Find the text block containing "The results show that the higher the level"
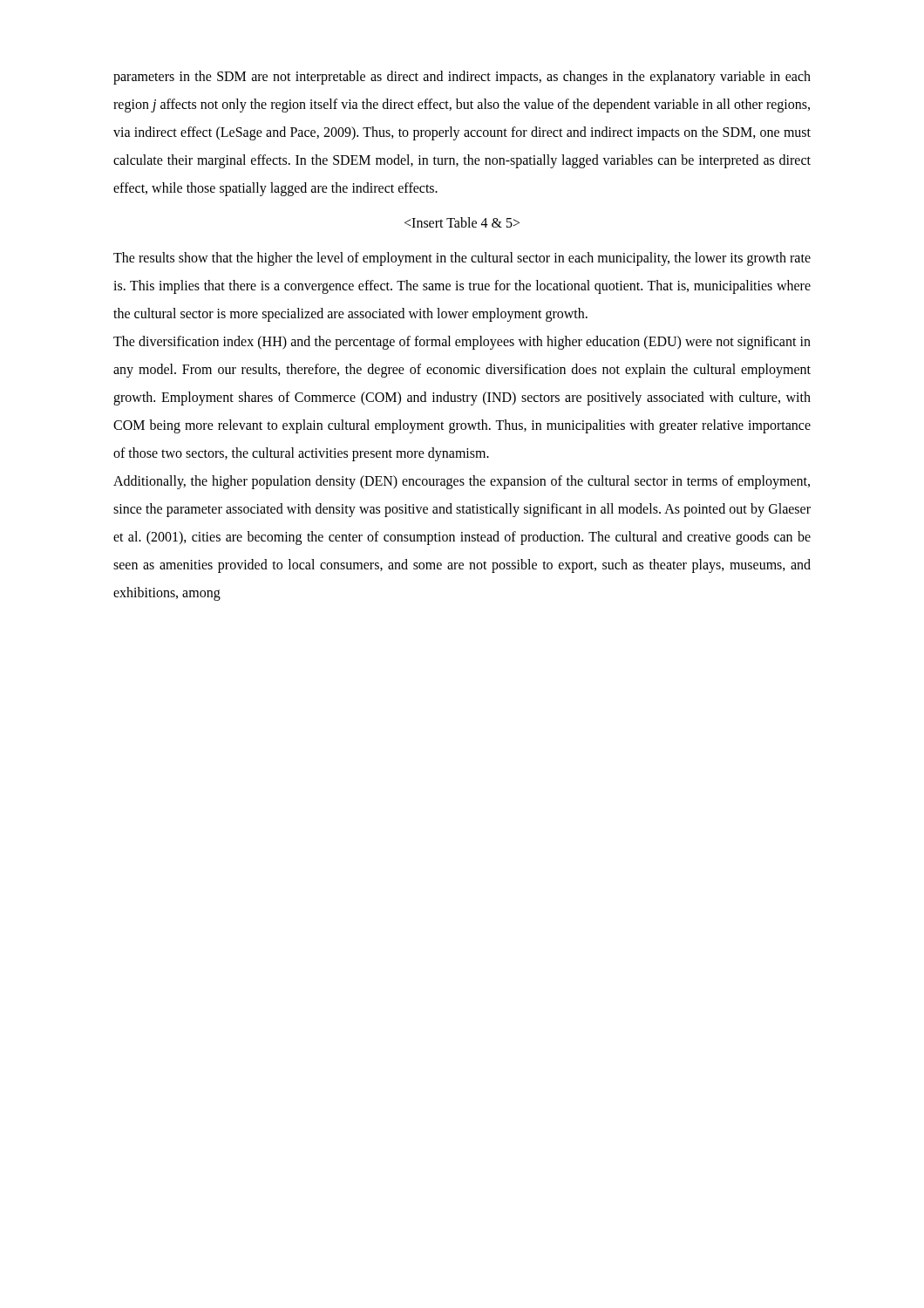This screenshot has height=1308, width=924. pyautogui.click(x=462, y=286)
